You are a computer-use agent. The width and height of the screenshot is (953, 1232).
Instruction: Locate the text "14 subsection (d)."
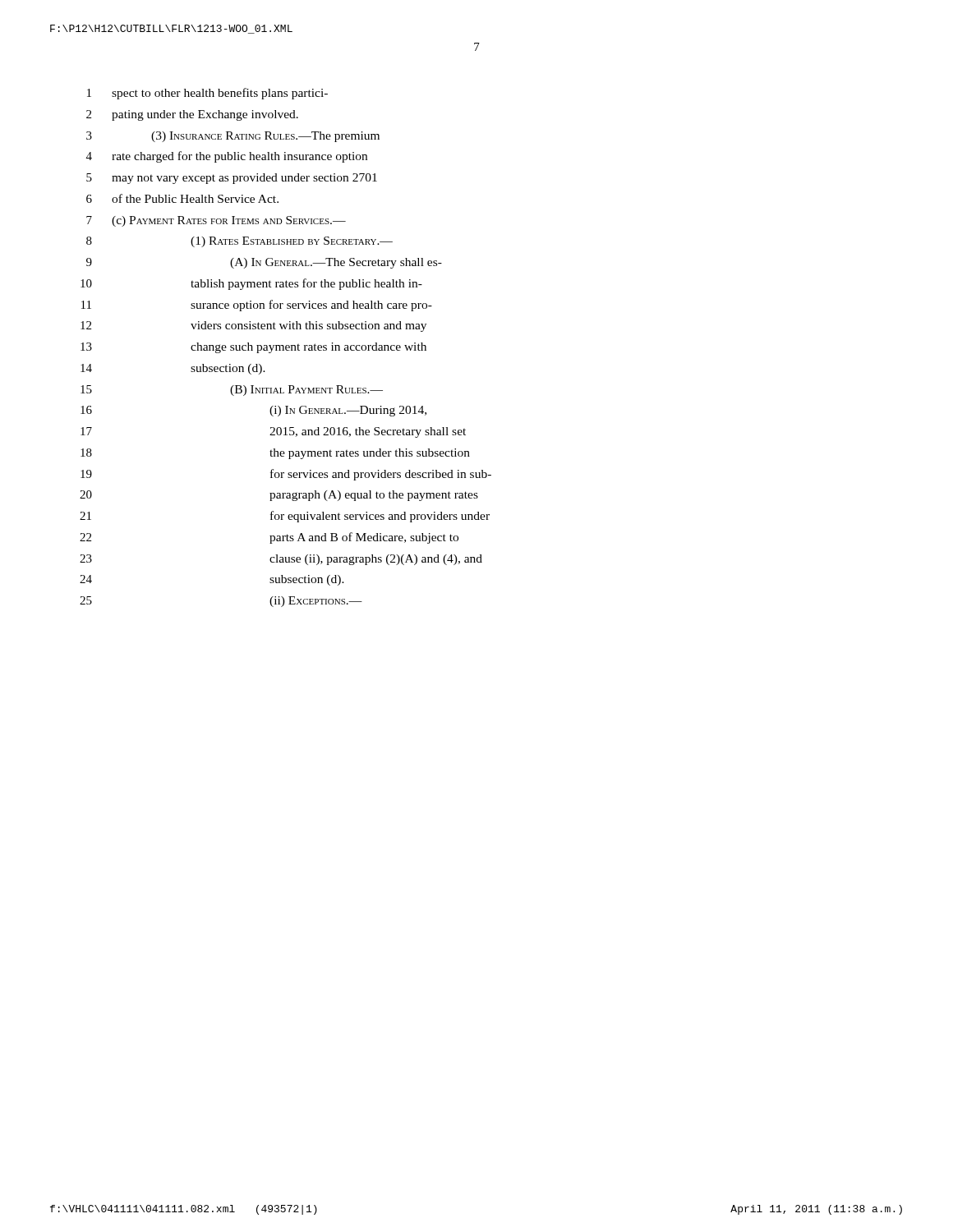click(x=90, y=369)
